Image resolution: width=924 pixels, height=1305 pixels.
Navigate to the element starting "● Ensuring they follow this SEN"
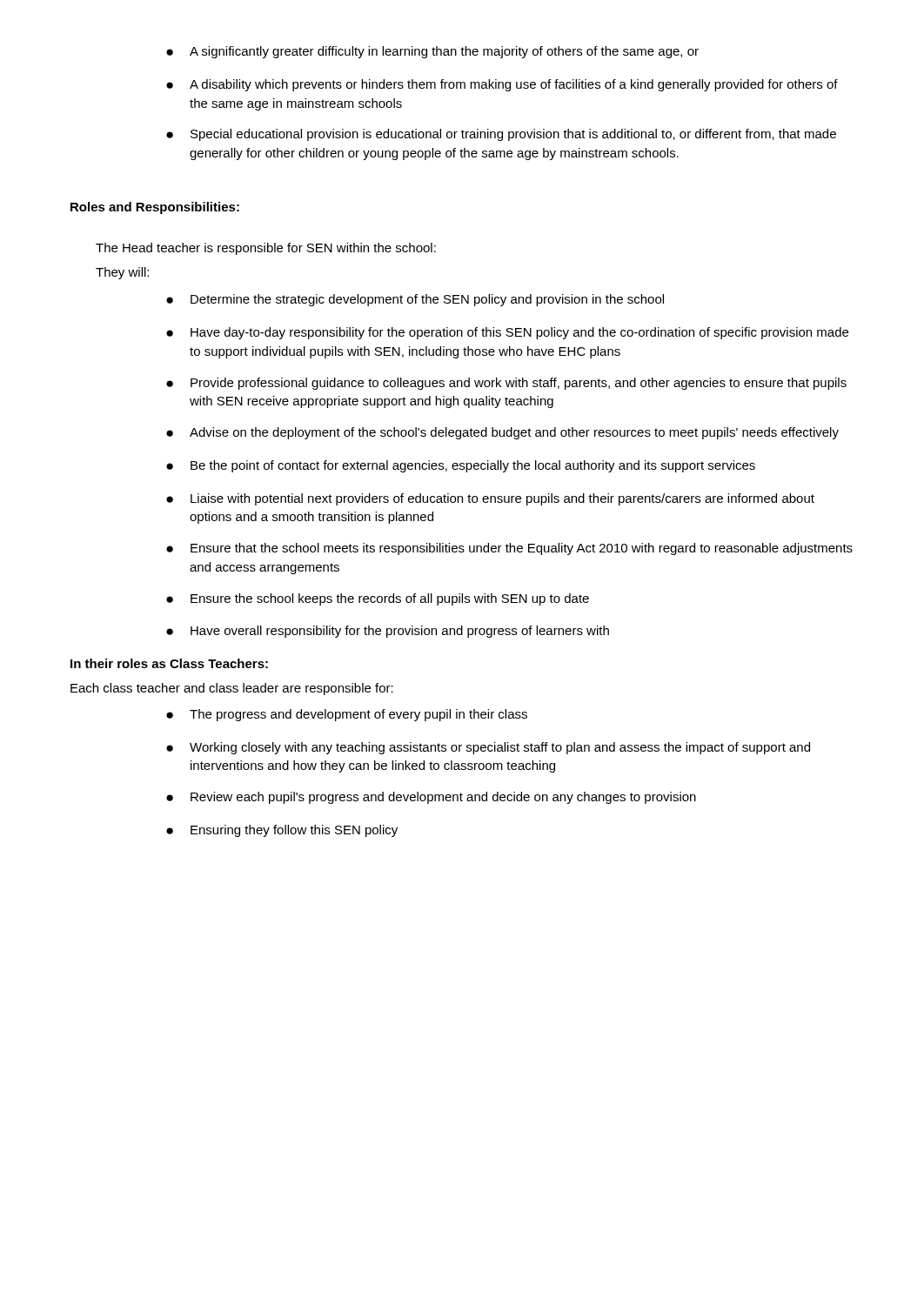pos(282,831)
